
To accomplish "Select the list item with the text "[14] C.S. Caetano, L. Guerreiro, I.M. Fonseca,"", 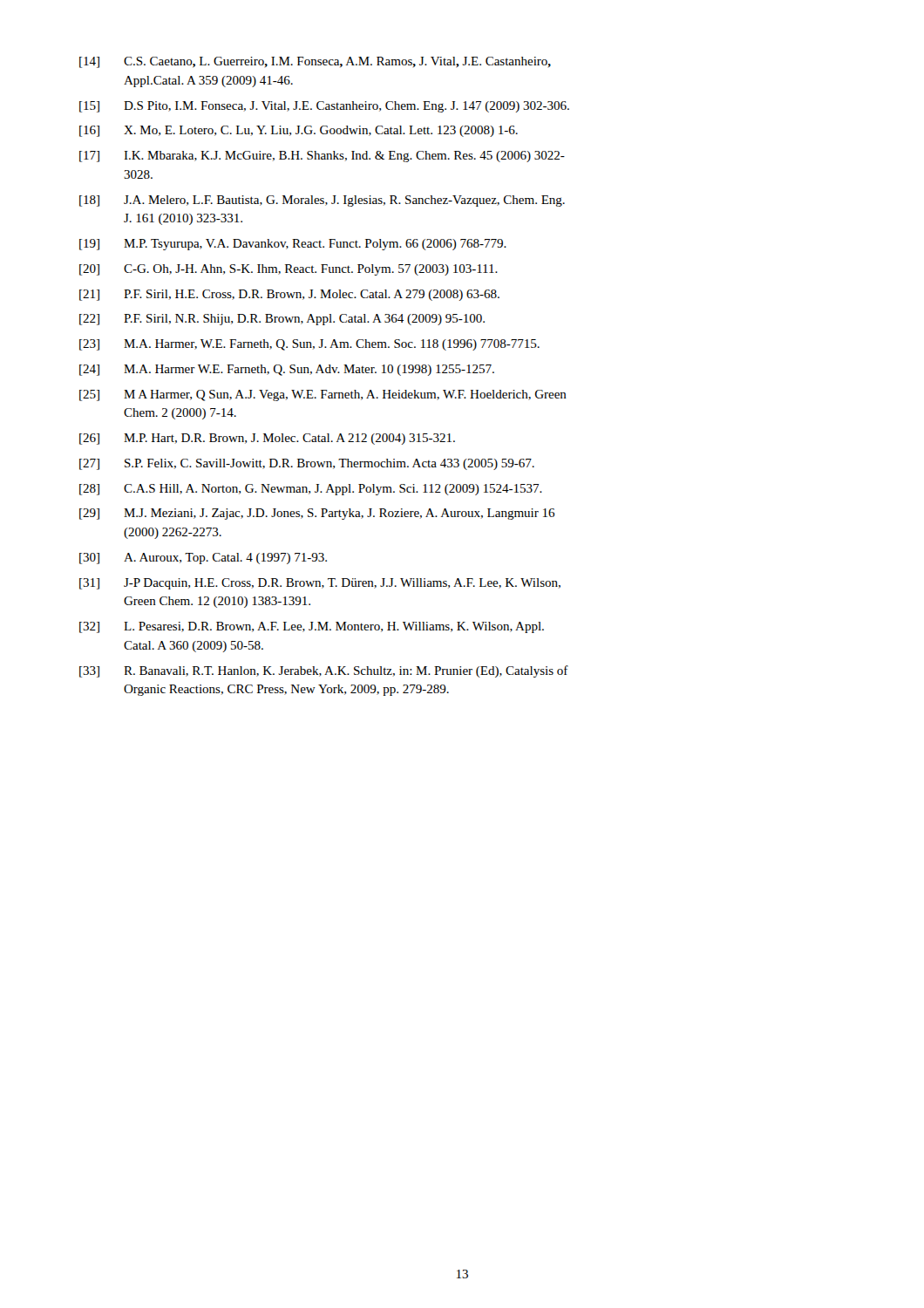I will [462, 71].
